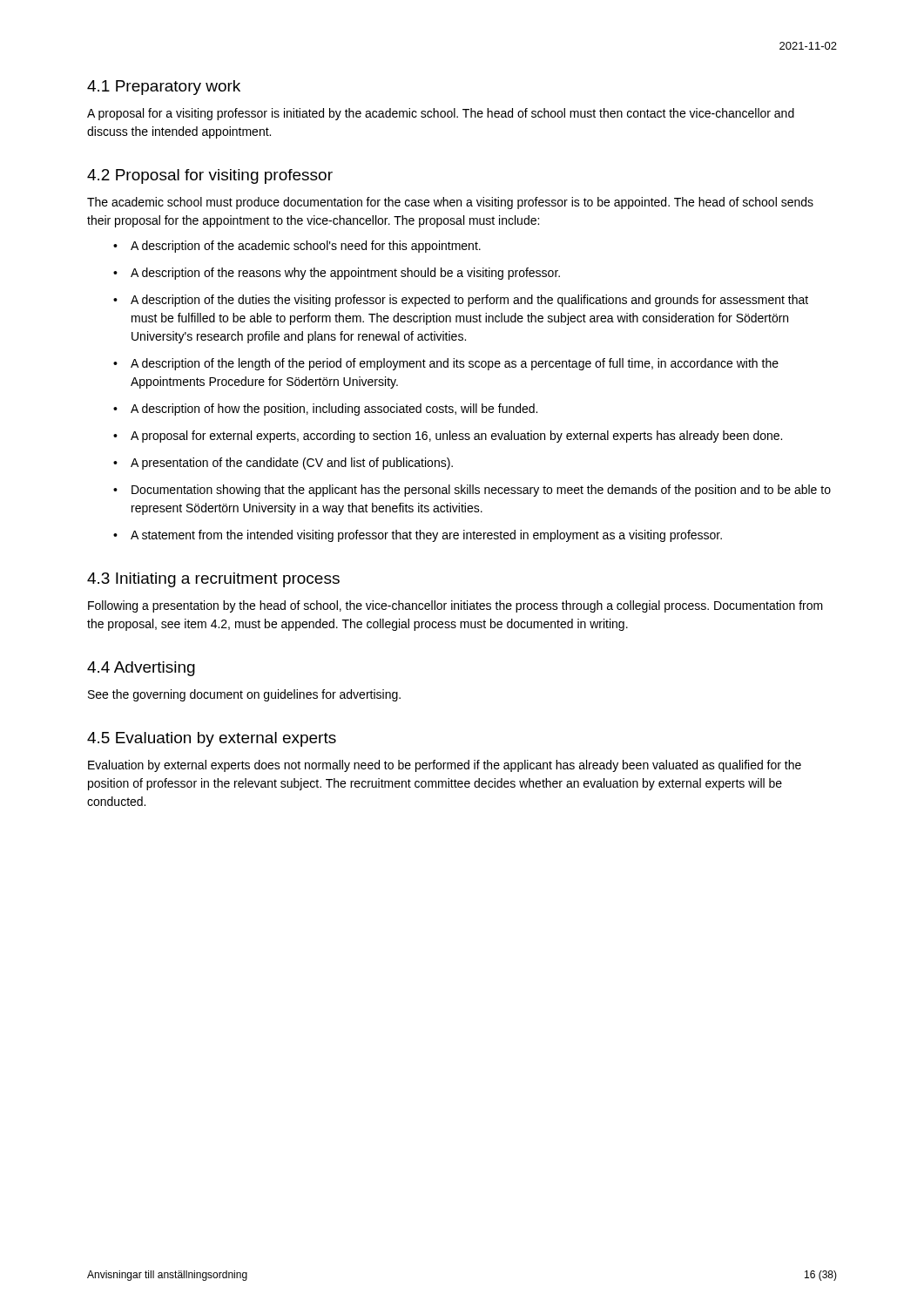Point to the text block starting "4.2 Proposal for"
This screenshot has width=924, height=1307.
tap(210, 175)
